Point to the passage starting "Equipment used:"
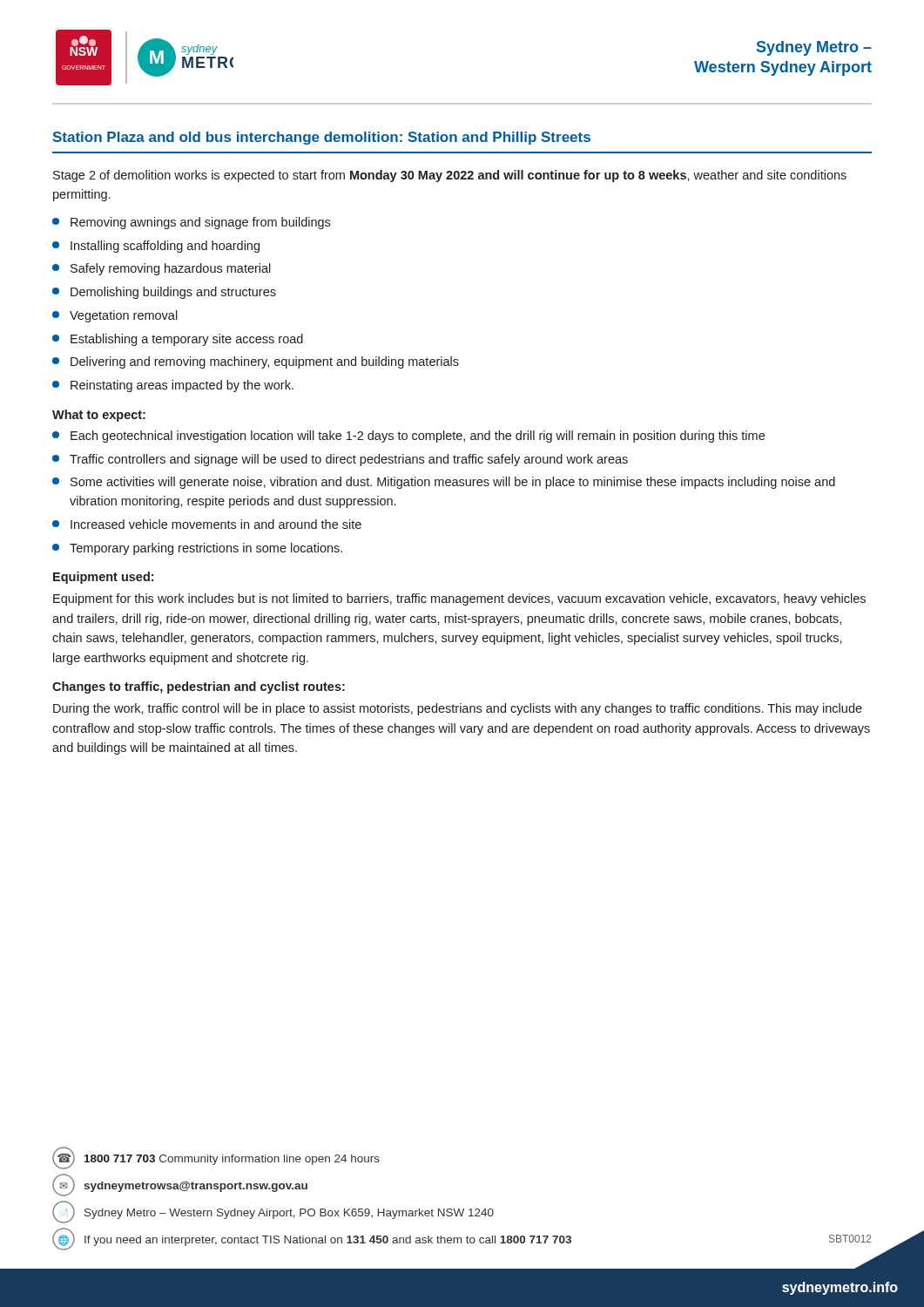 103,577
